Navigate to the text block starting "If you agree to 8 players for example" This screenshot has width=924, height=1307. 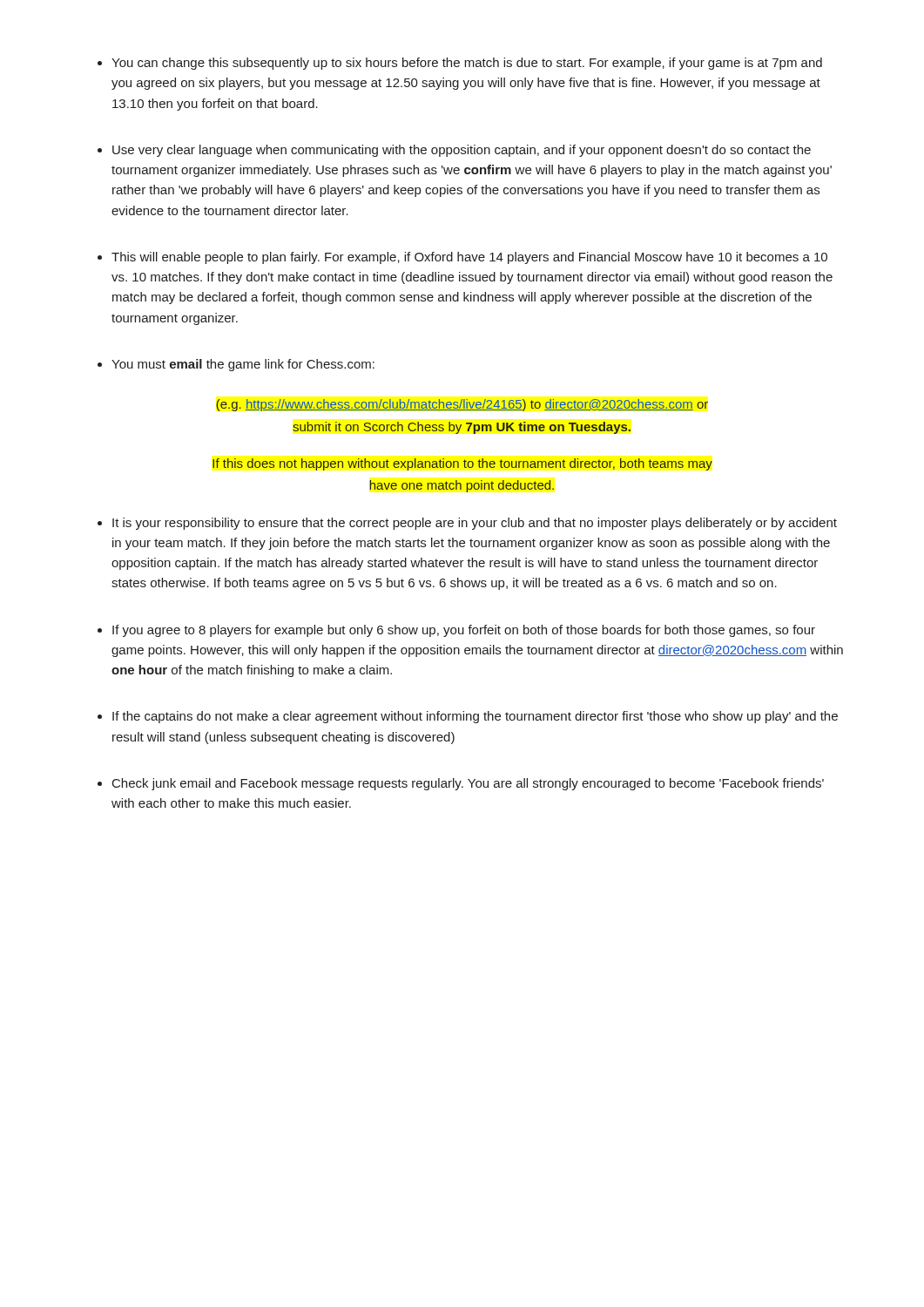(x=478, y=649)
